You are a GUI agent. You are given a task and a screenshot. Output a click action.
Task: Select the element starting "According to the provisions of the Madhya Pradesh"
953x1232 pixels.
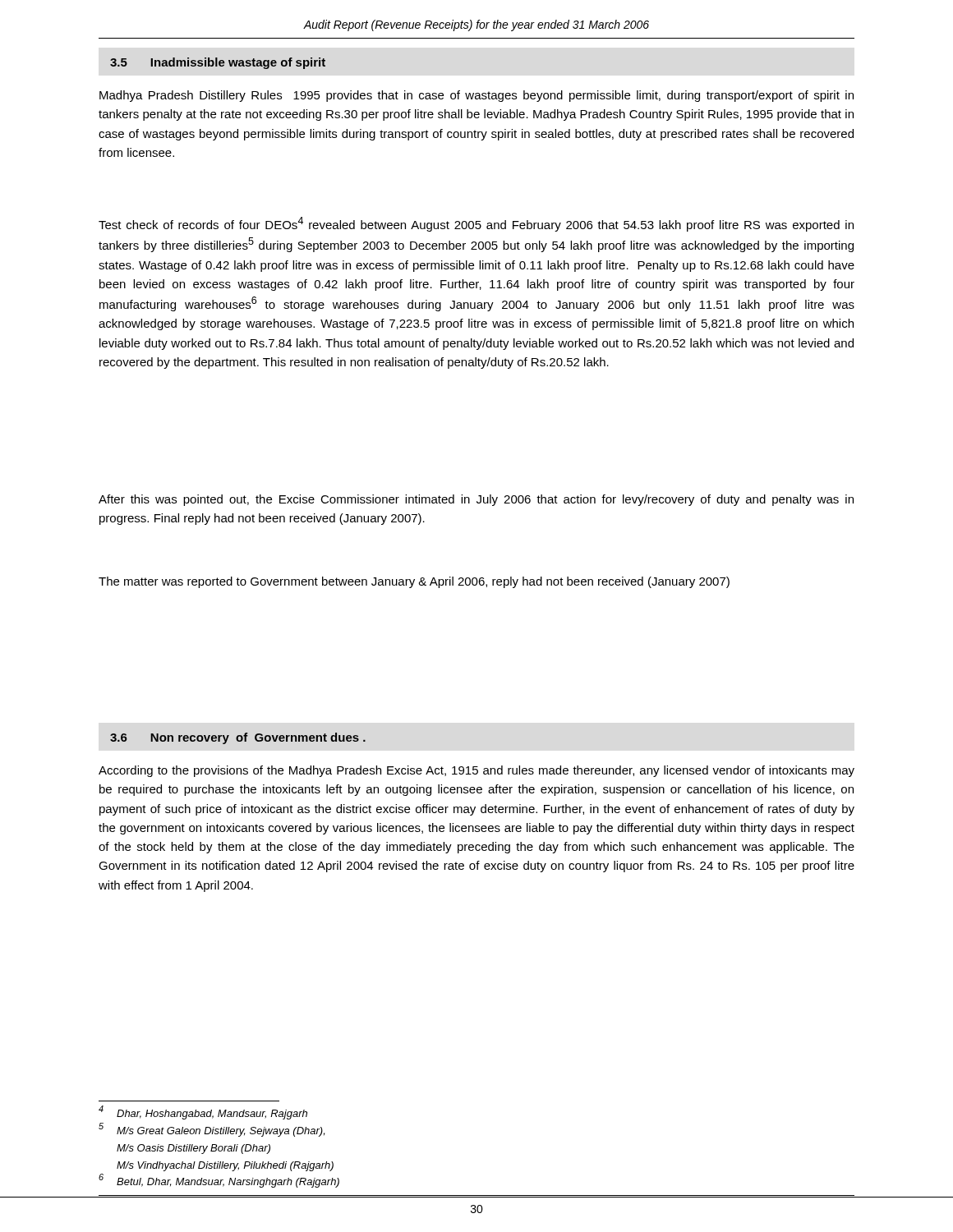tap(476, 827)
